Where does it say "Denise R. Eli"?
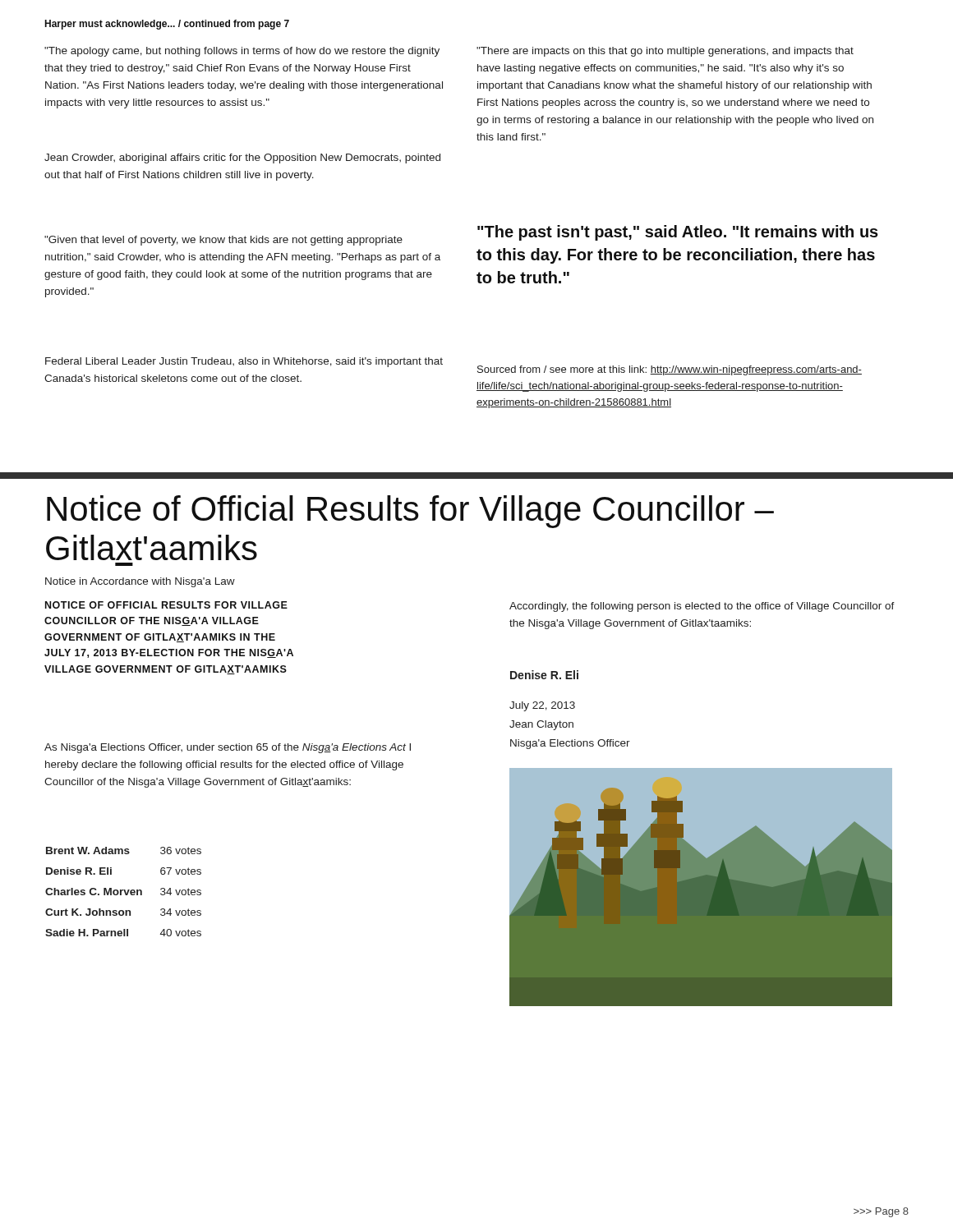Viewport: 953px width, 1232px height. pyautogui.click(x=544, y=675)
